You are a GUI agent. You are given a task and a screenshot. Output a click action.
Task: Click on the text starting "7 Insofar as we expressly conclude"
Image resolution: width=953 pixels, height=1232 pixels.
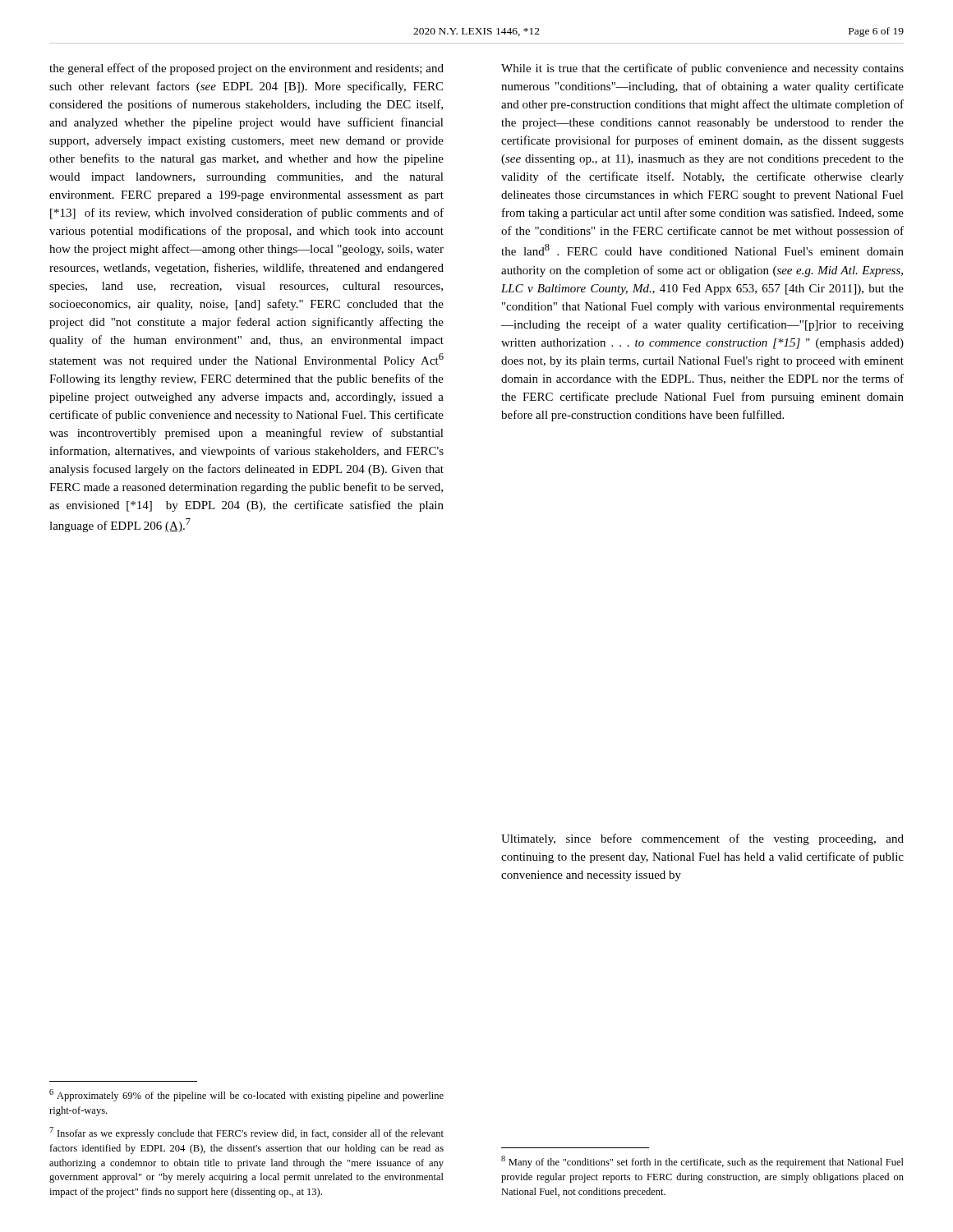[x=246, y=1161]
